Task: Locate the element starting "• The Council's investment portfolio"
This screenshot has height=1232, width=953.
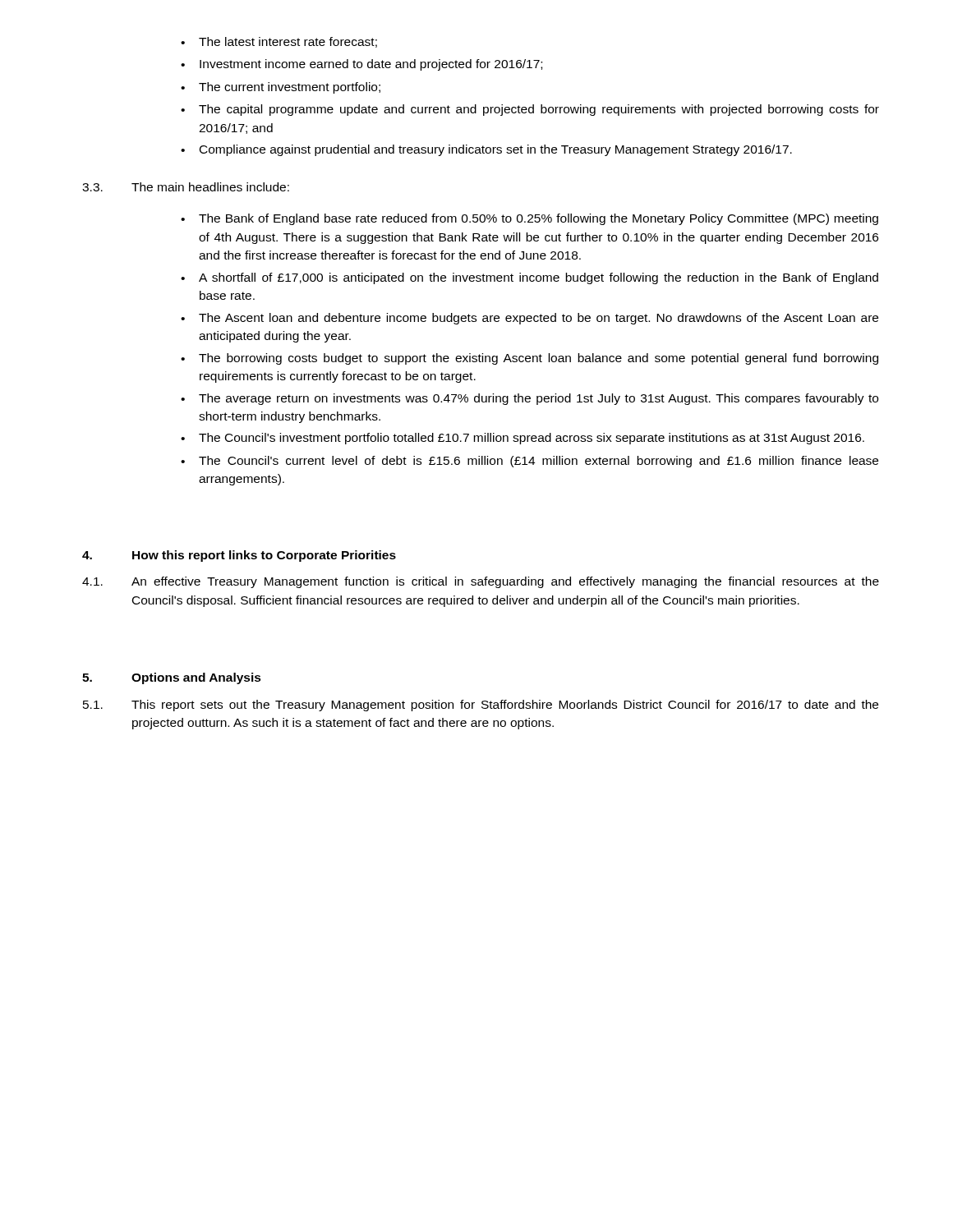Action: 530,439
